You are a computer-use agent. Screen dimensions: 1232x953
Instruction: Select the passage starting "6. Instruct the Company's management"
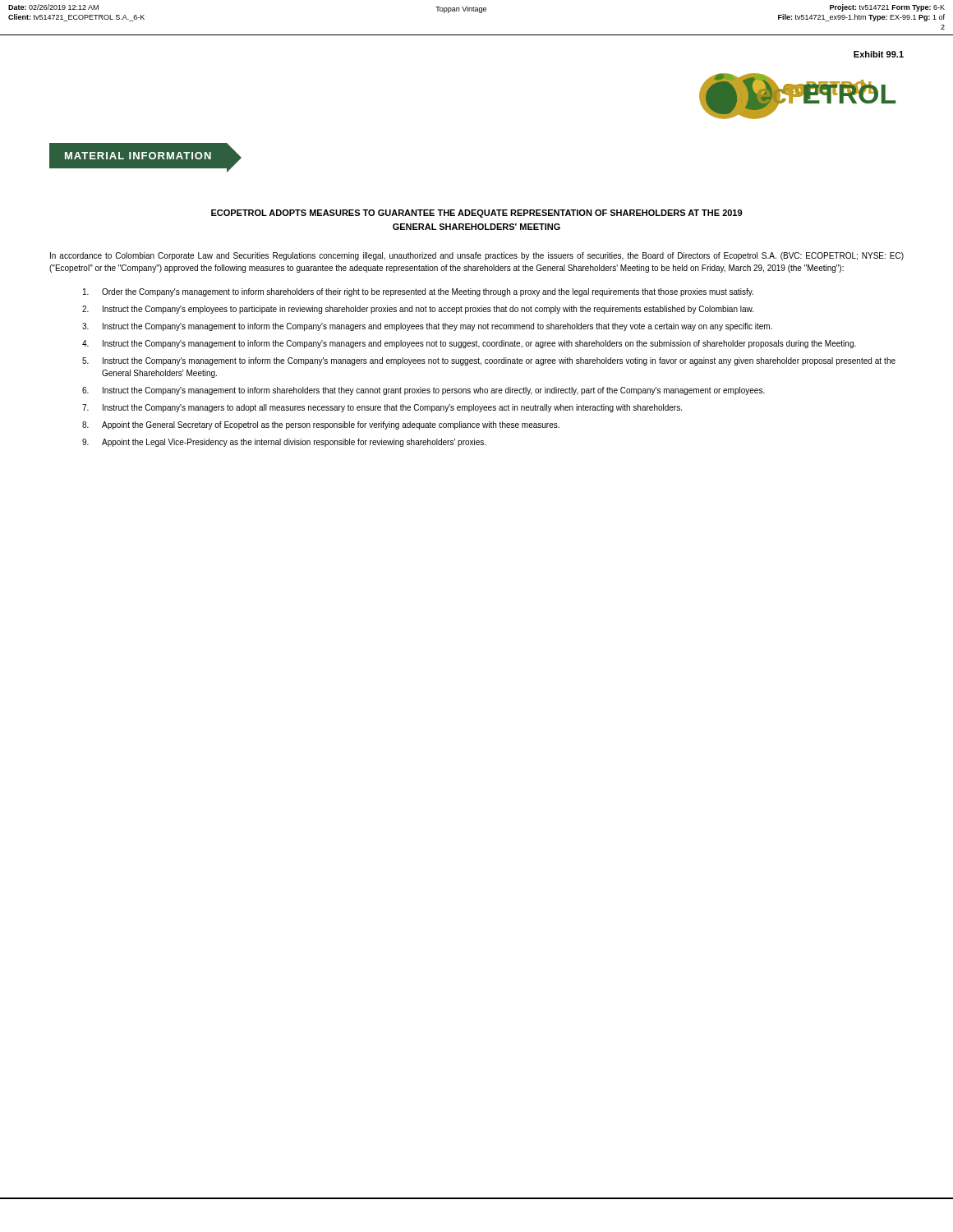(424, 391)
